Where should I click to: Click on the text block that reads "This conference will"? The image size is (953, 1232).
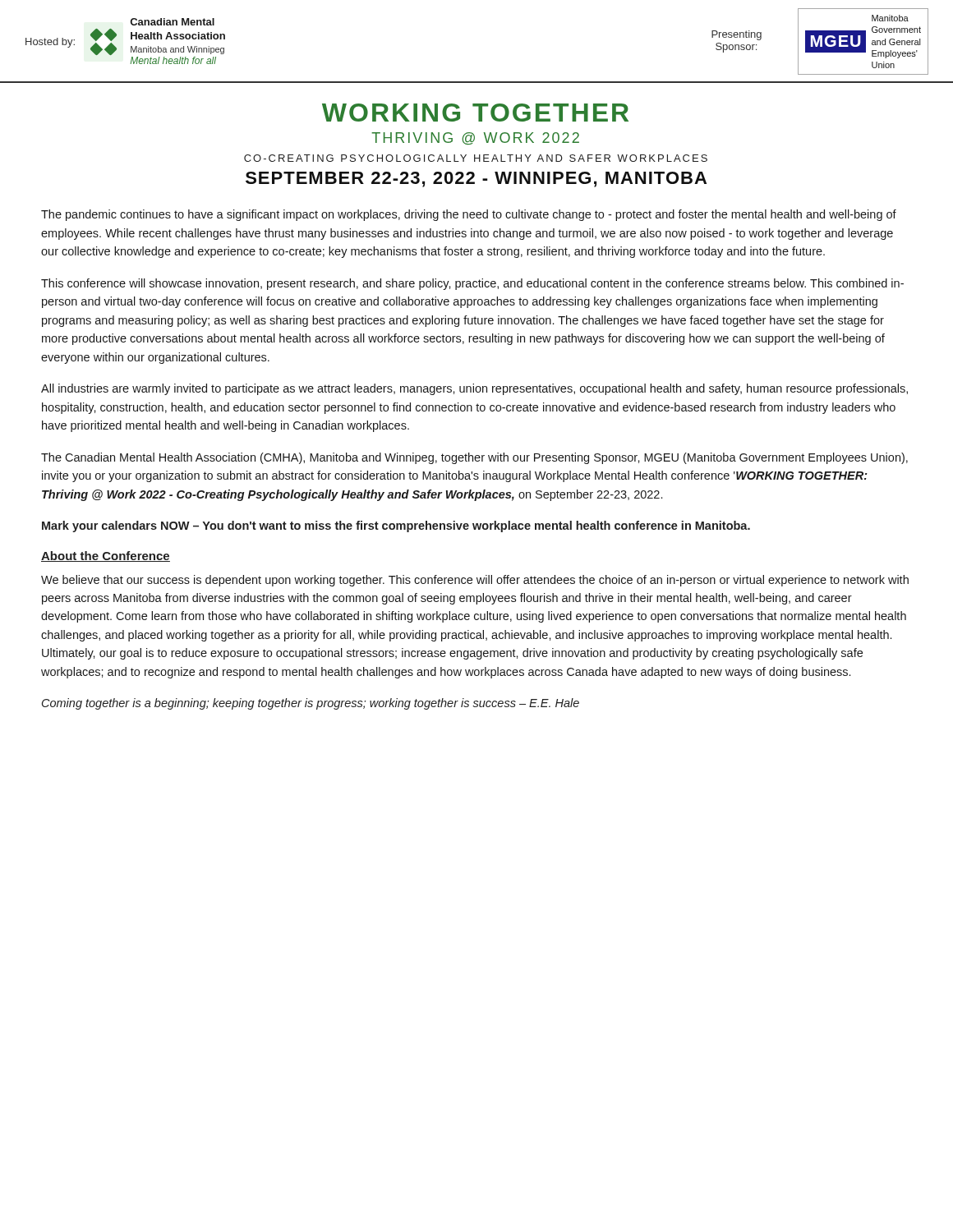pyautogui.click(x=473, y=320)
